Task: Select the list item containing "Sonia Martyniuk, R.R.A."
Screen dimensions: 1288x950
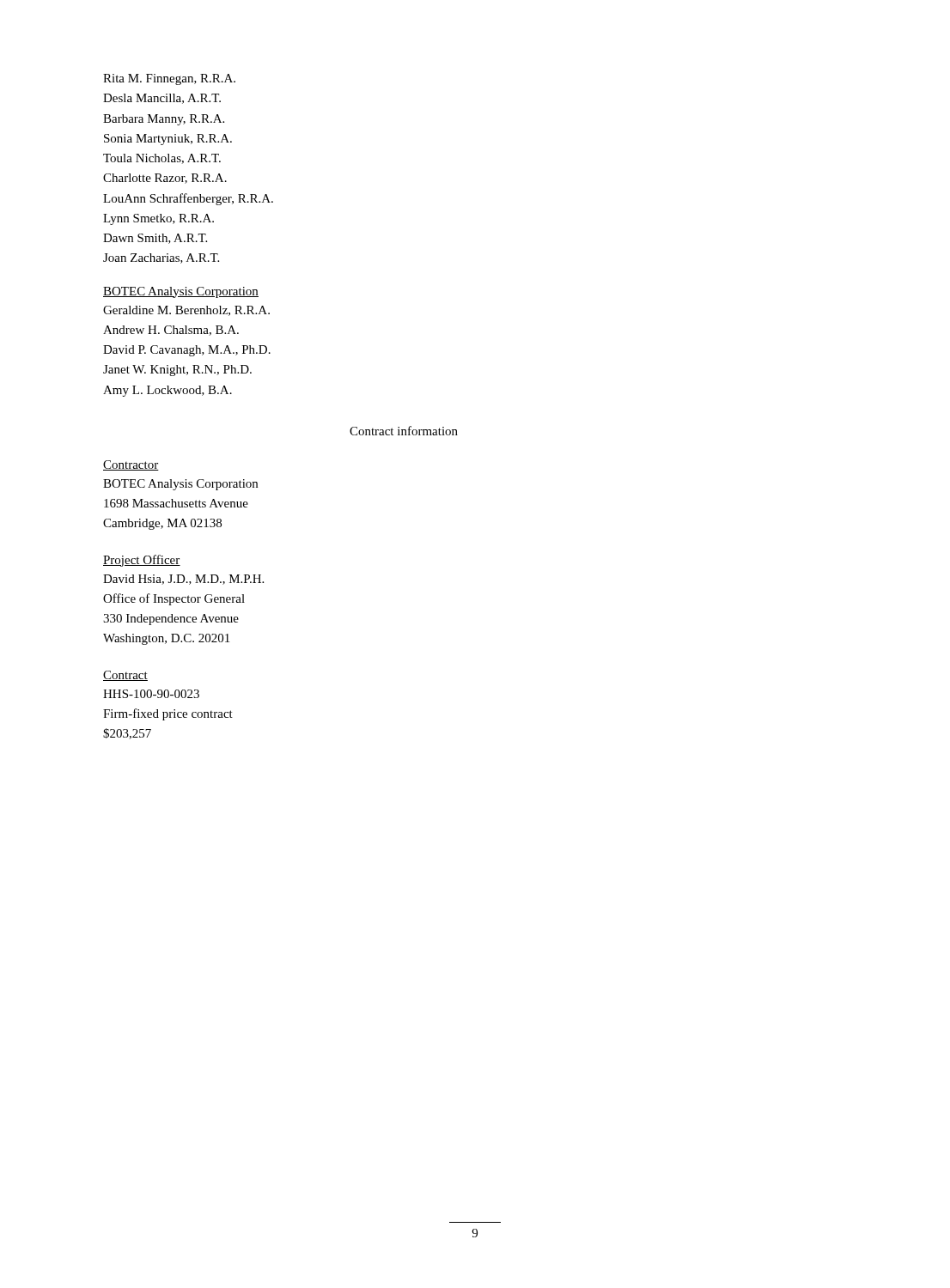Action: click(168, 138)
